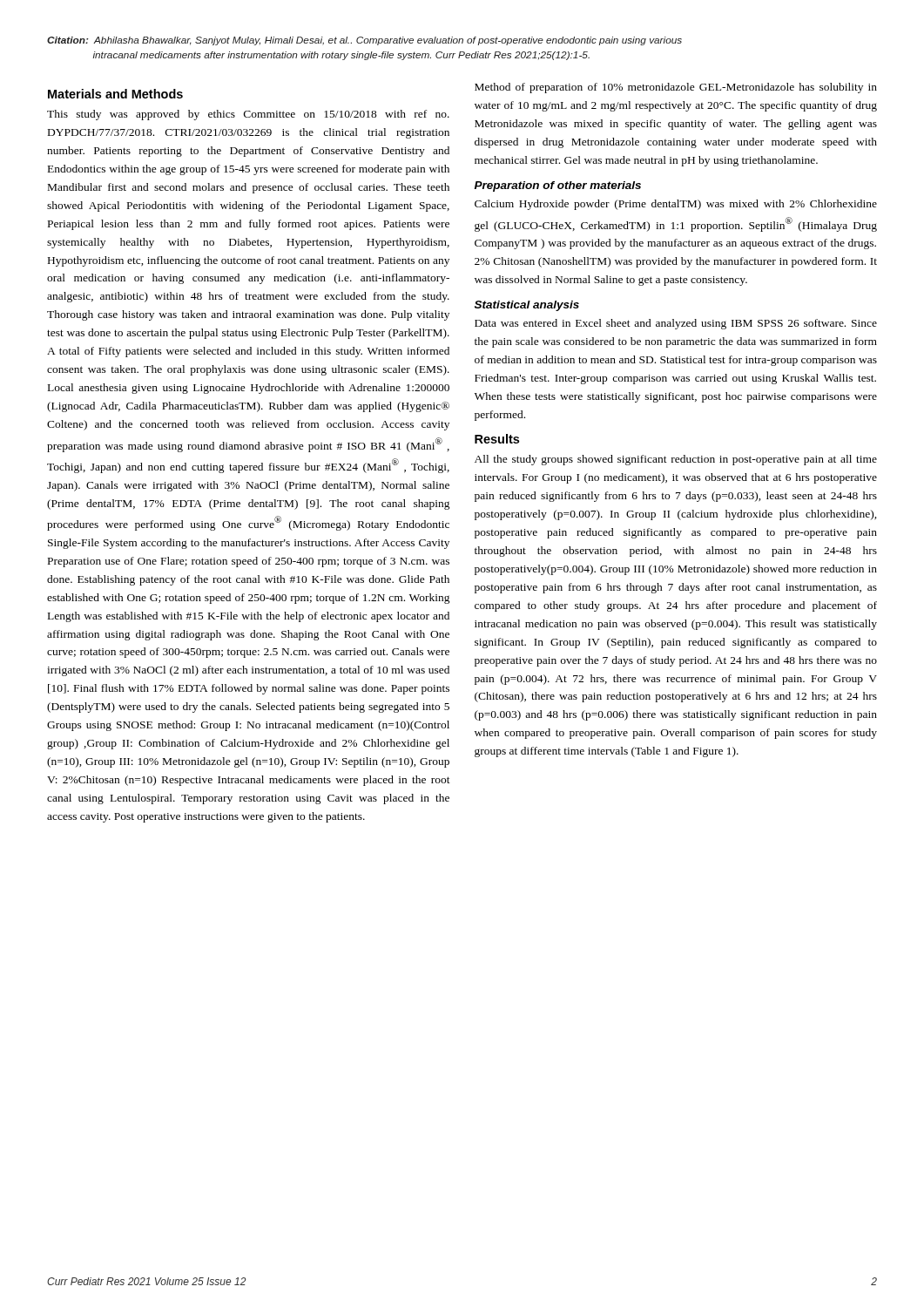The height and width of the screenshot is (1307, 924).
Task: Where is the passage that starts "All the study groups showed significant reduction in"?
Action: pos(676,605)
